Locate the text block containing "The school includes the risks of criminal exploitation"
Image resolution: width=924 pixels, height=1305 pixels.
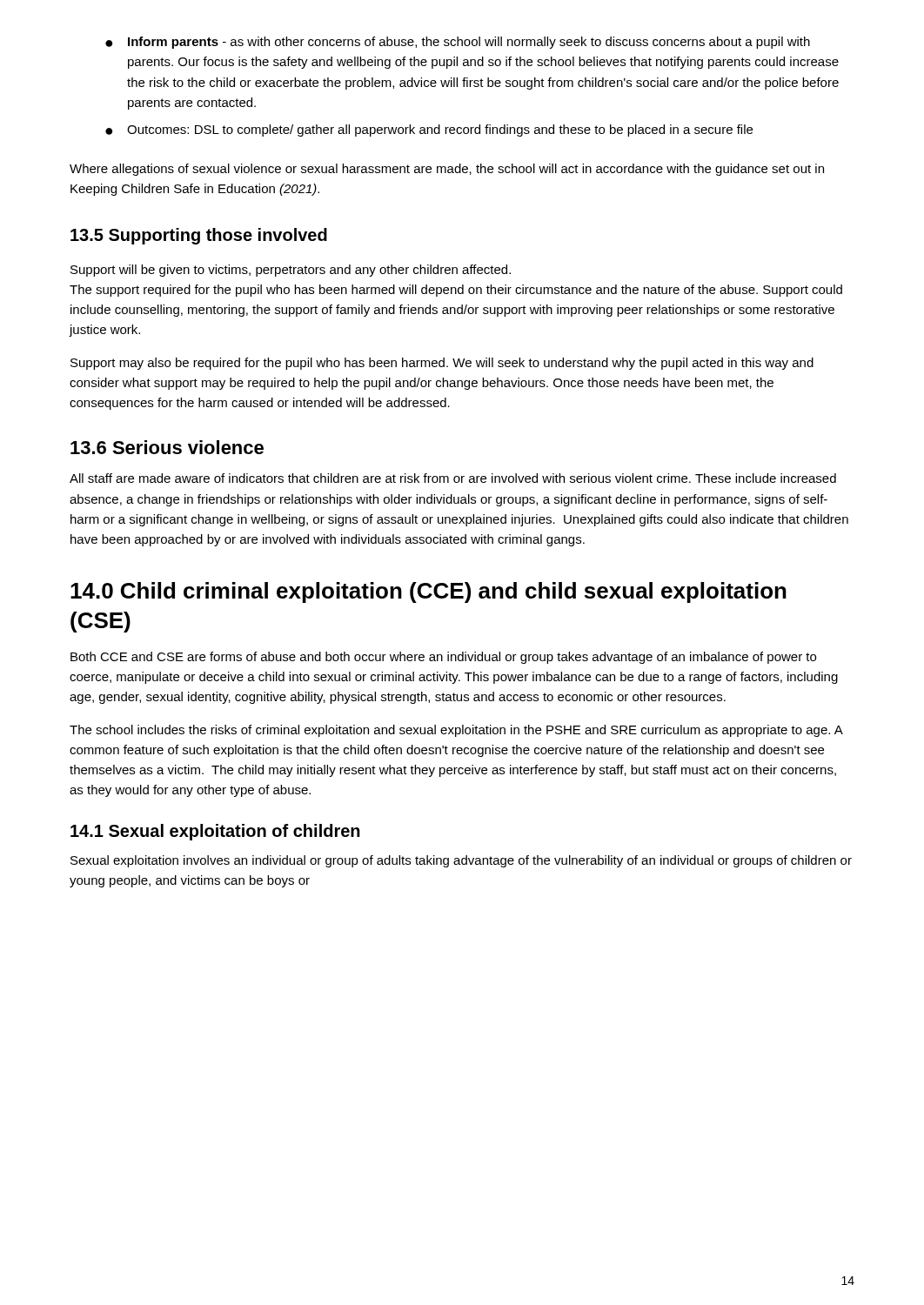[462, 760]
